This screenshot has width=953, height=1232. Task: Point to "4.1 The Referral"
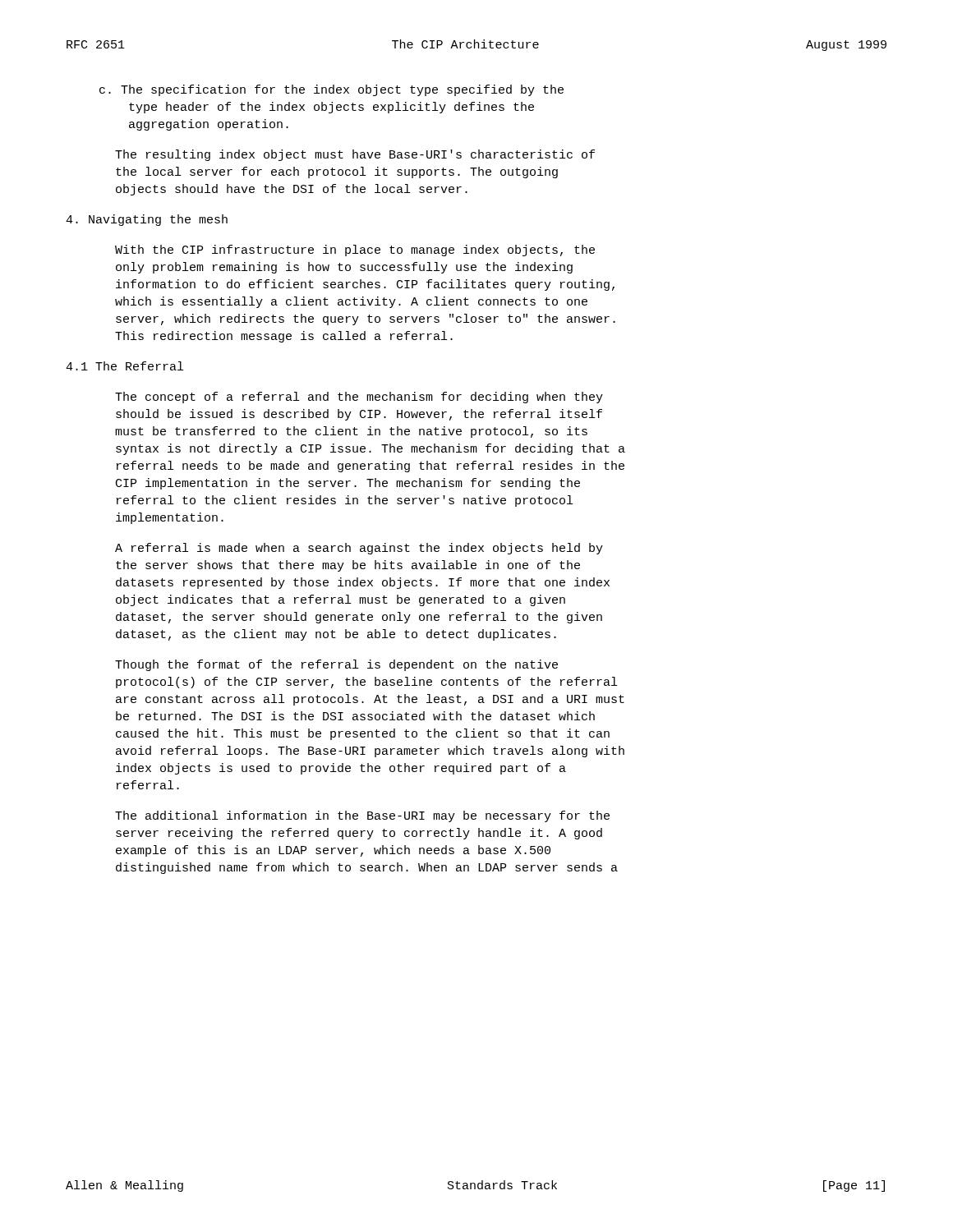pyautogui.click(x=125, y=368)
